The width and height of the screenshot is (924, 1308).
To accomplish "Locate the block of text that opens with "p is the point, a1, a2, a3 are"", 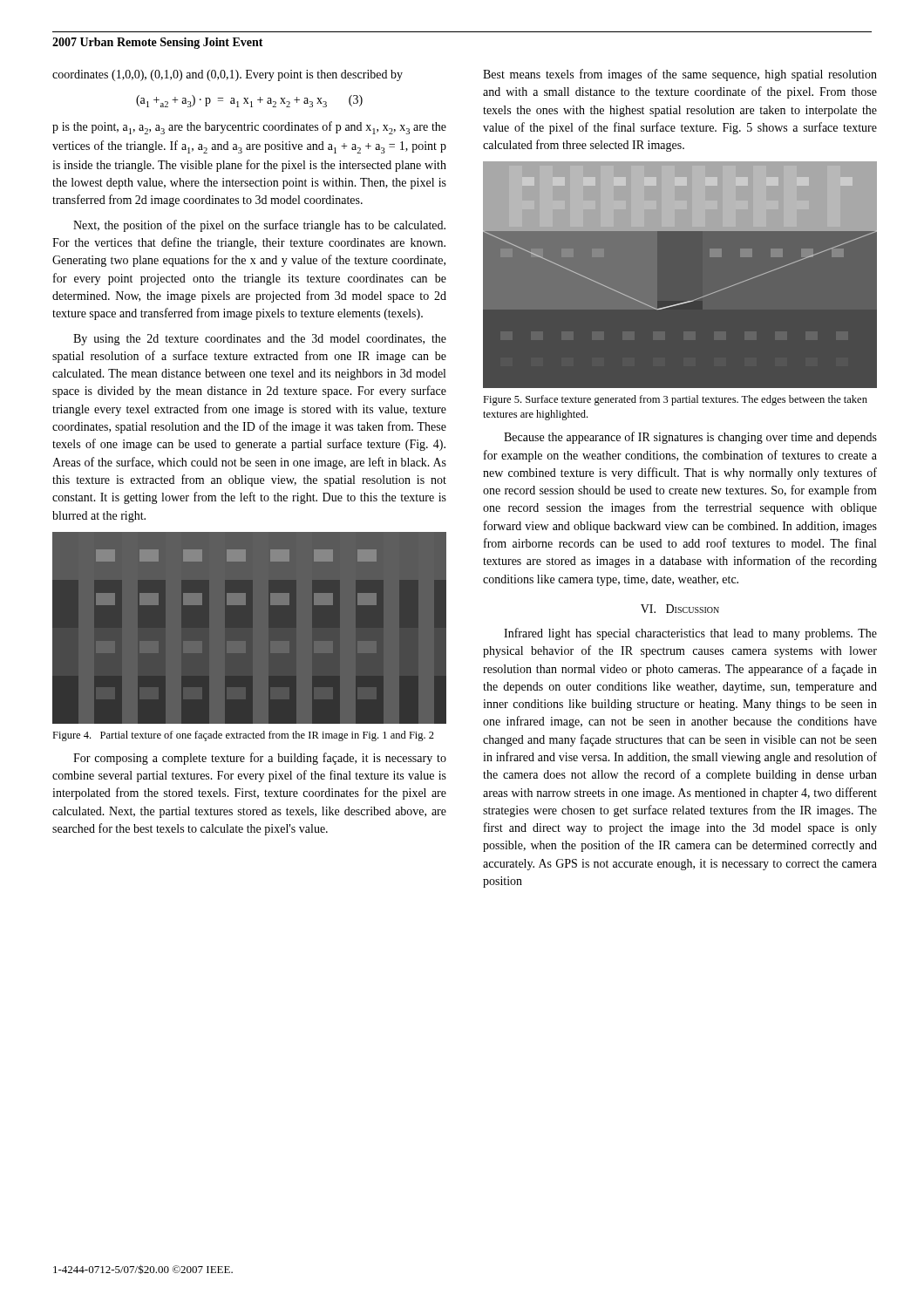I will [x=249, y=322].
